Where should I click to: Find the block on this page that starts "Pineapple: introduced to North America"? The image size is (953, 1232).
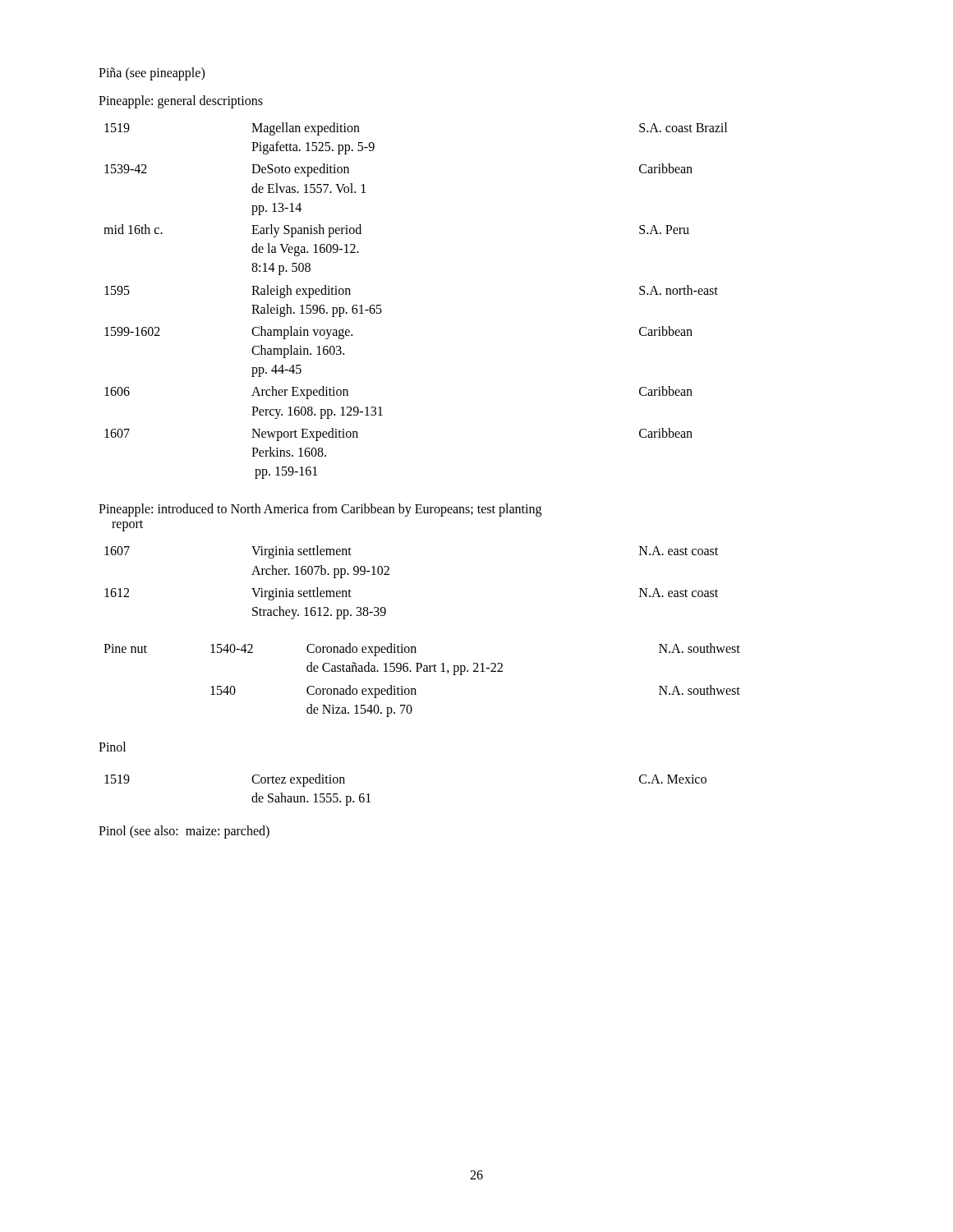tap(320, 517)
